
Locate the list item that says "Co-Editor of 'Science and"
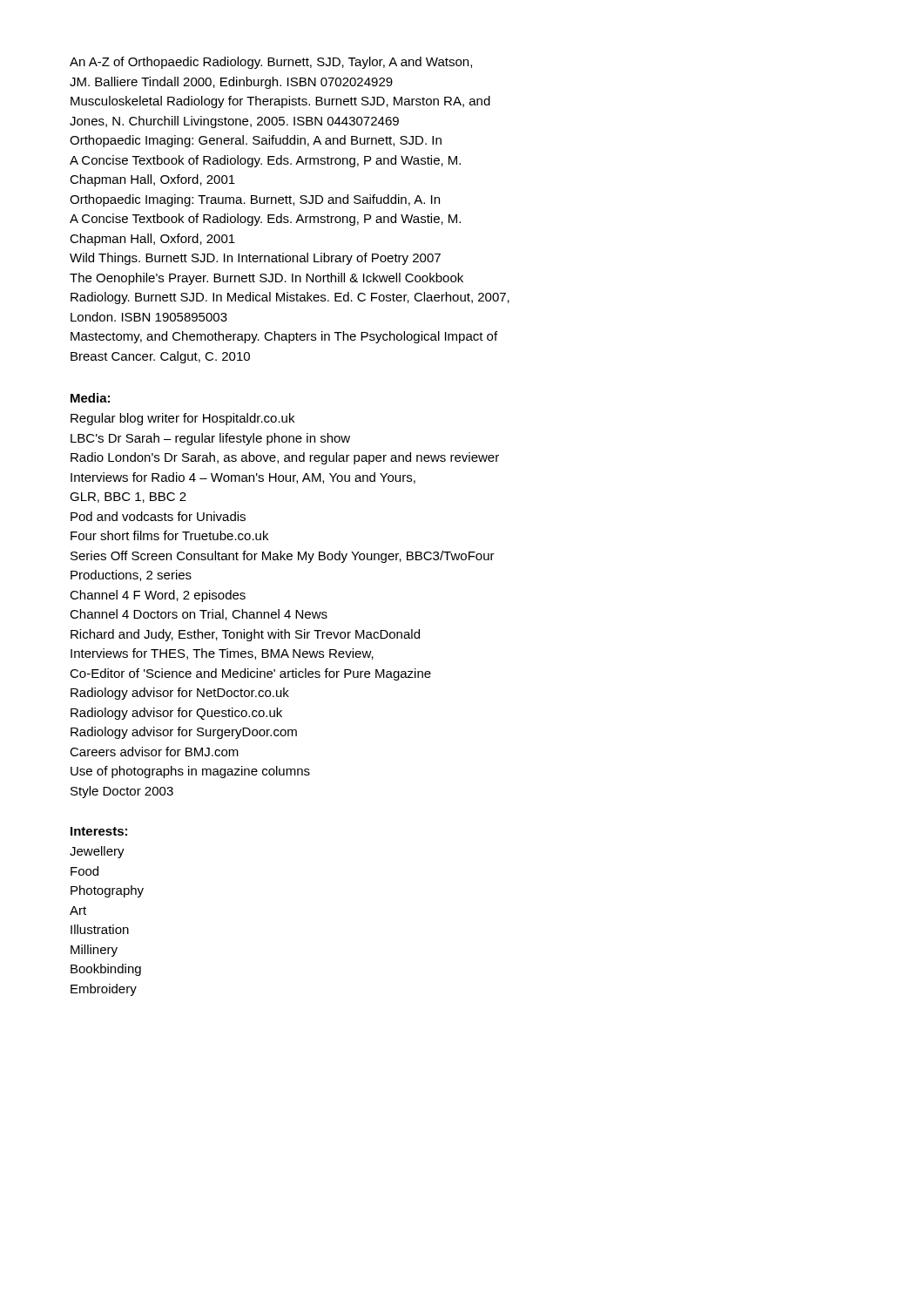click(250, 673)
